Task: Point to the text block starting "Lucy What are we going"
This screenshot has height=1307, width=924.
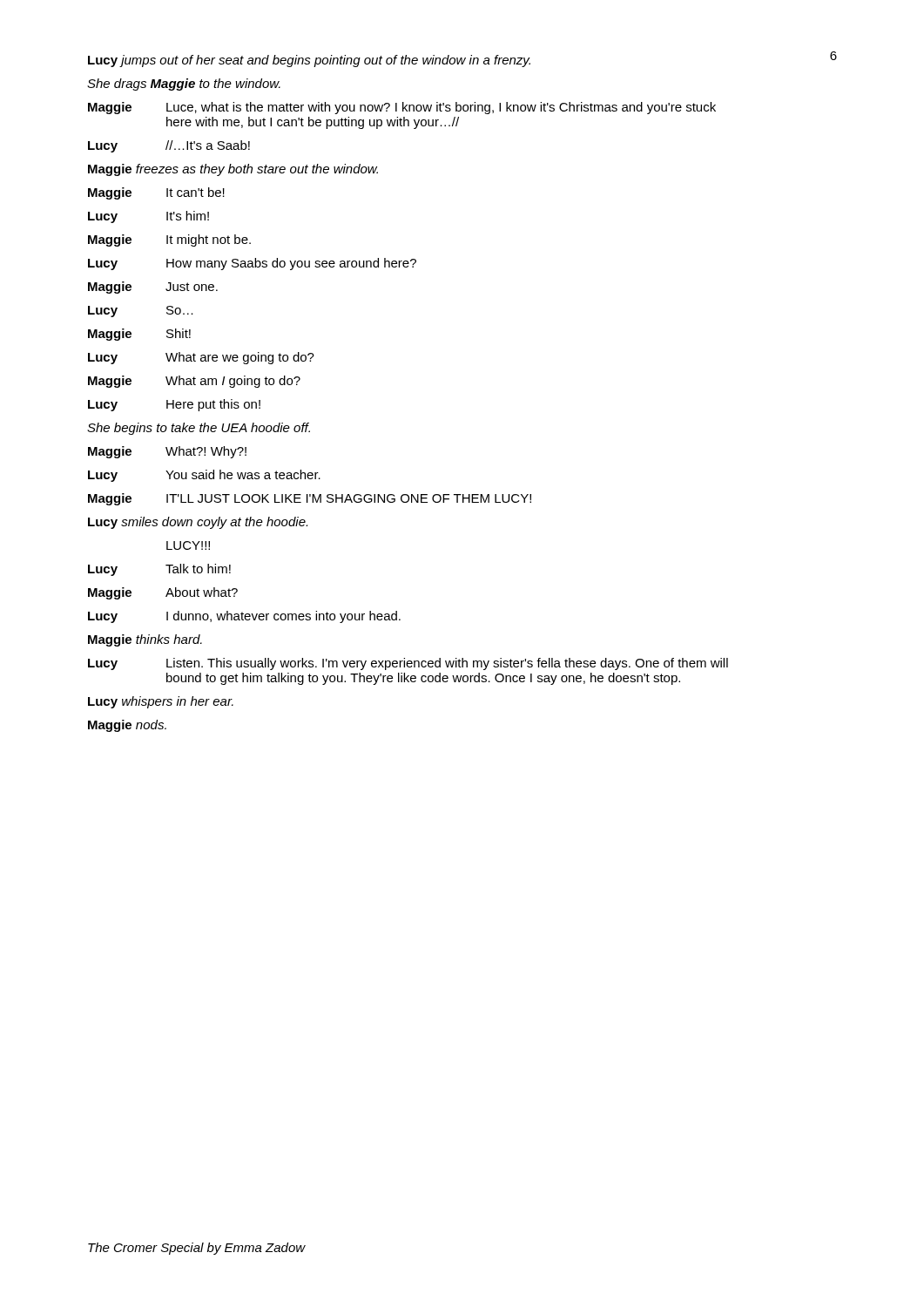Action: [x=201, y=358]
